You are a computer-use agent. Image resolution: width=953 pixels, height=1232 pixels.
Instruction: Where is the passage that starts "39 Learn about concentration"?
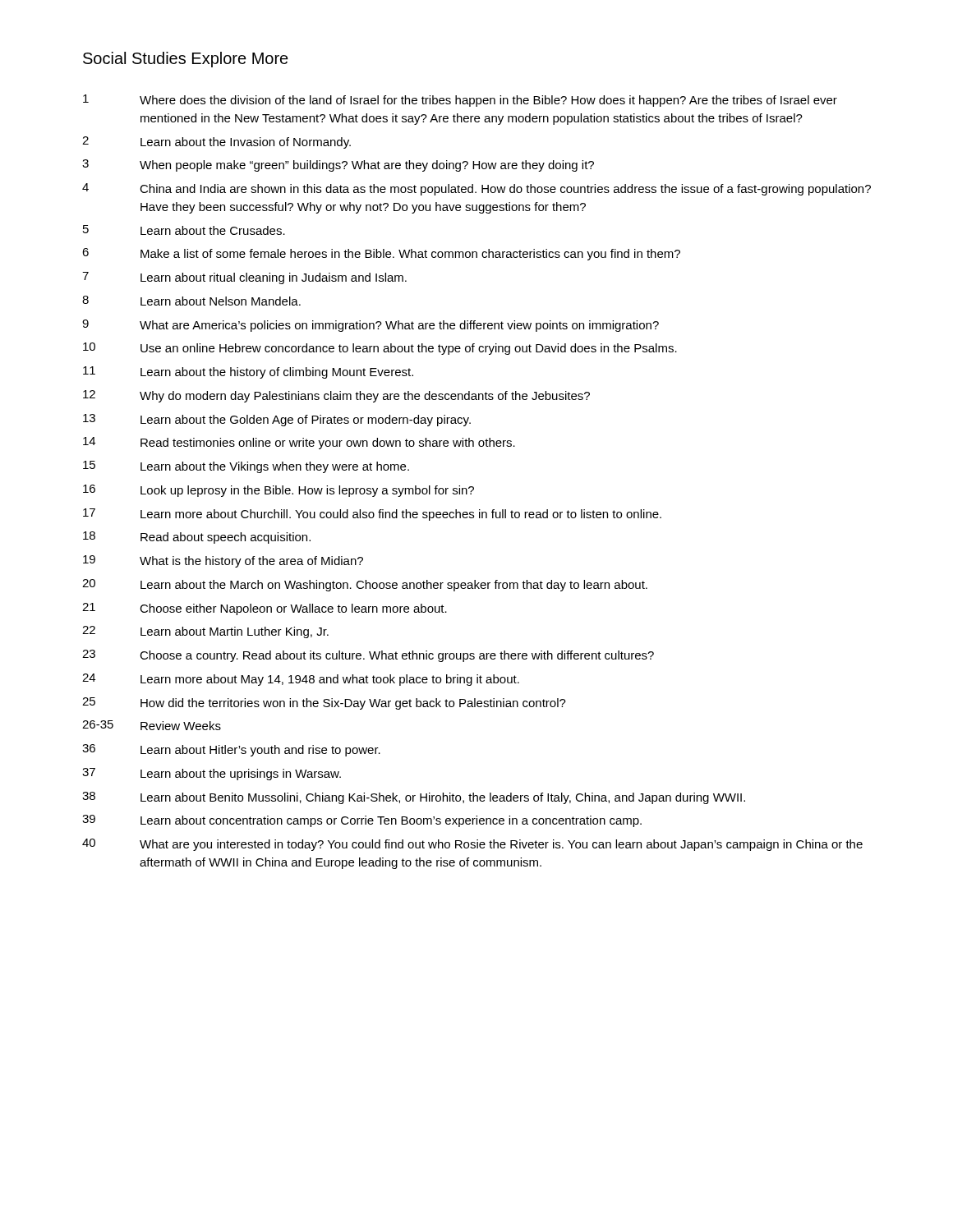point(485,823)
